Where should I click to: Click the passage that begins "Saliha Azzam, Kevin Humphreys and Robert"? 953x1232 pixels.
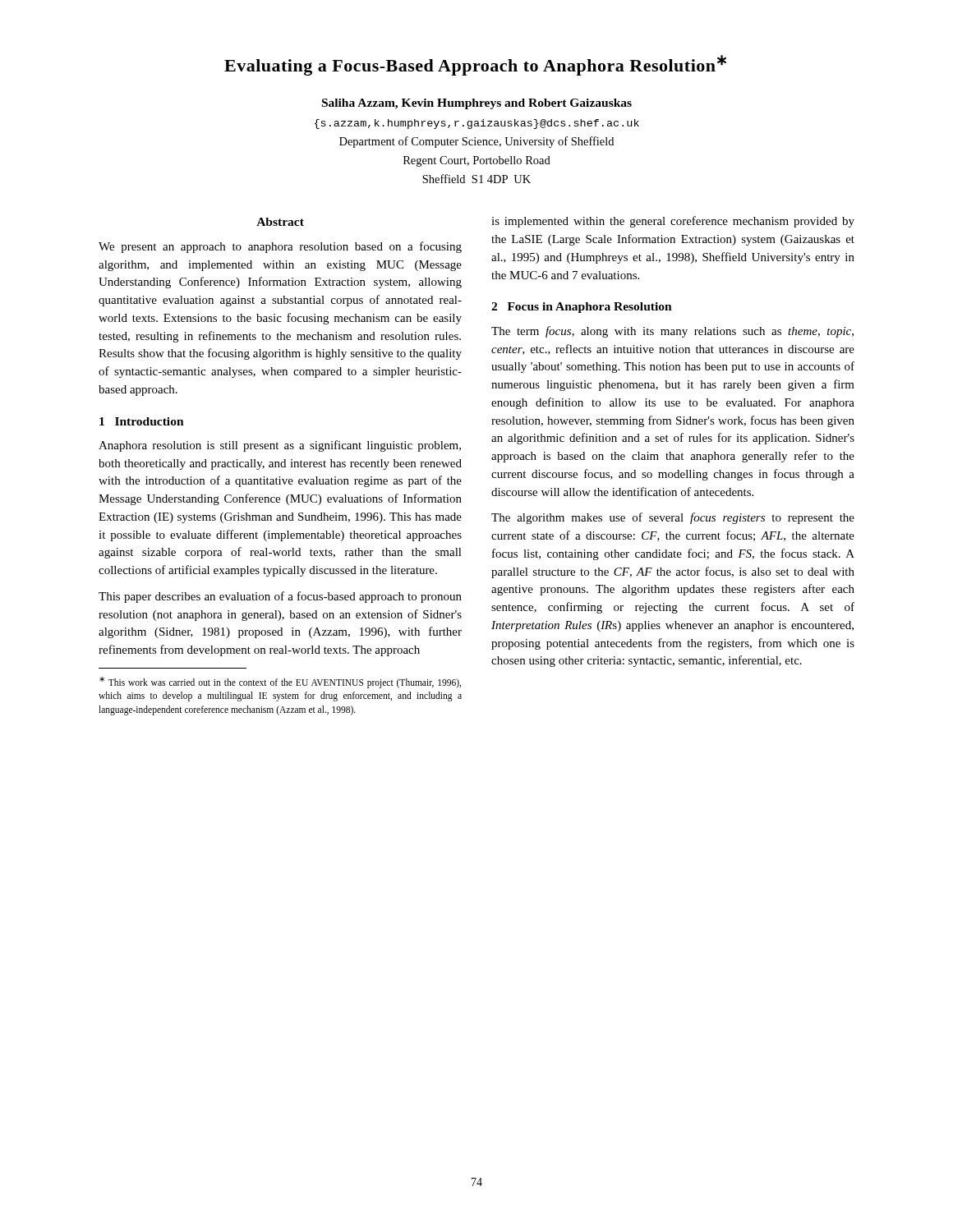coord(476,141)
